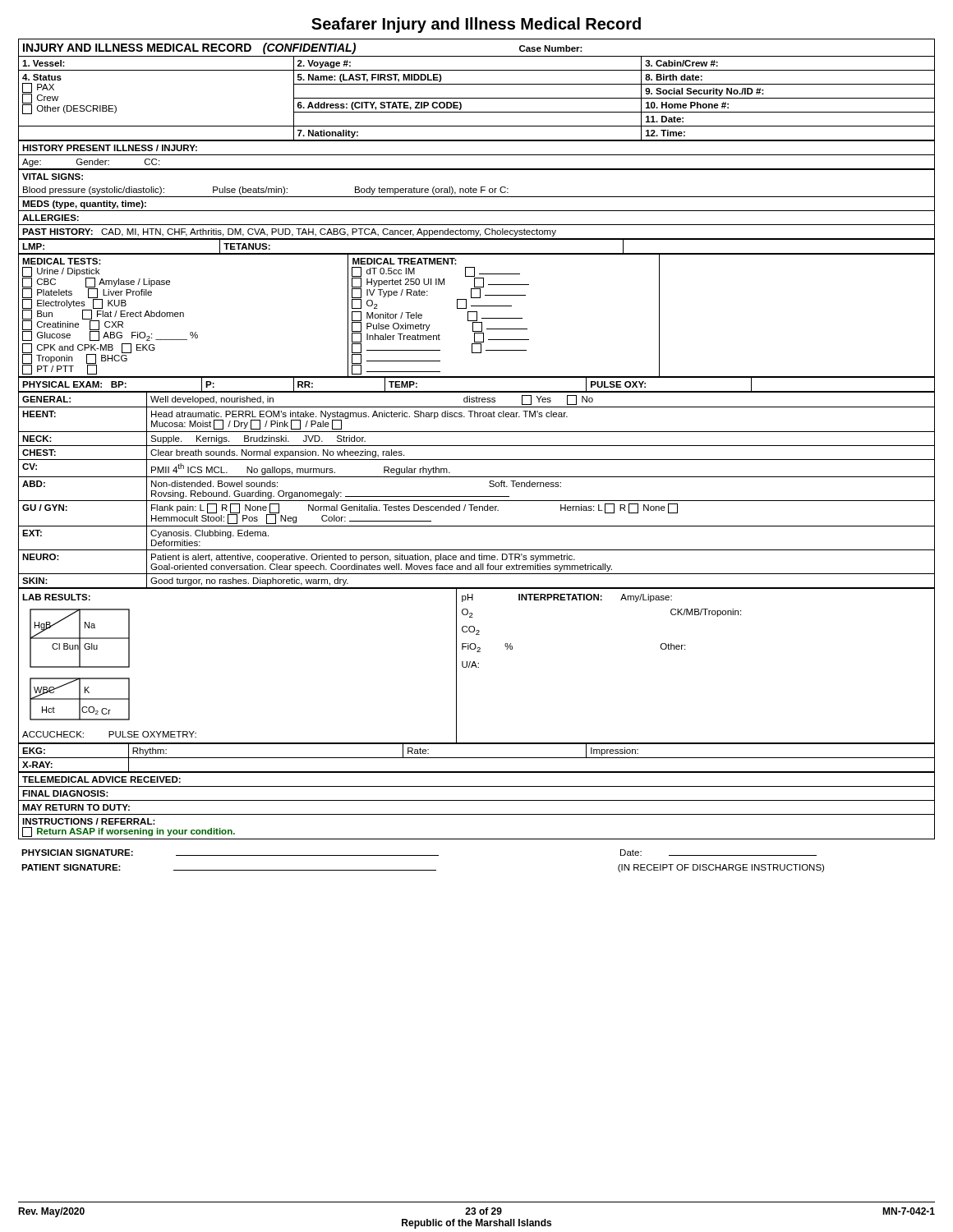
Task: Locate the text starting "Blood pressure (systolic/diastolic): Pulse (beats/min): Body"
Action: [x=266, y=190]
